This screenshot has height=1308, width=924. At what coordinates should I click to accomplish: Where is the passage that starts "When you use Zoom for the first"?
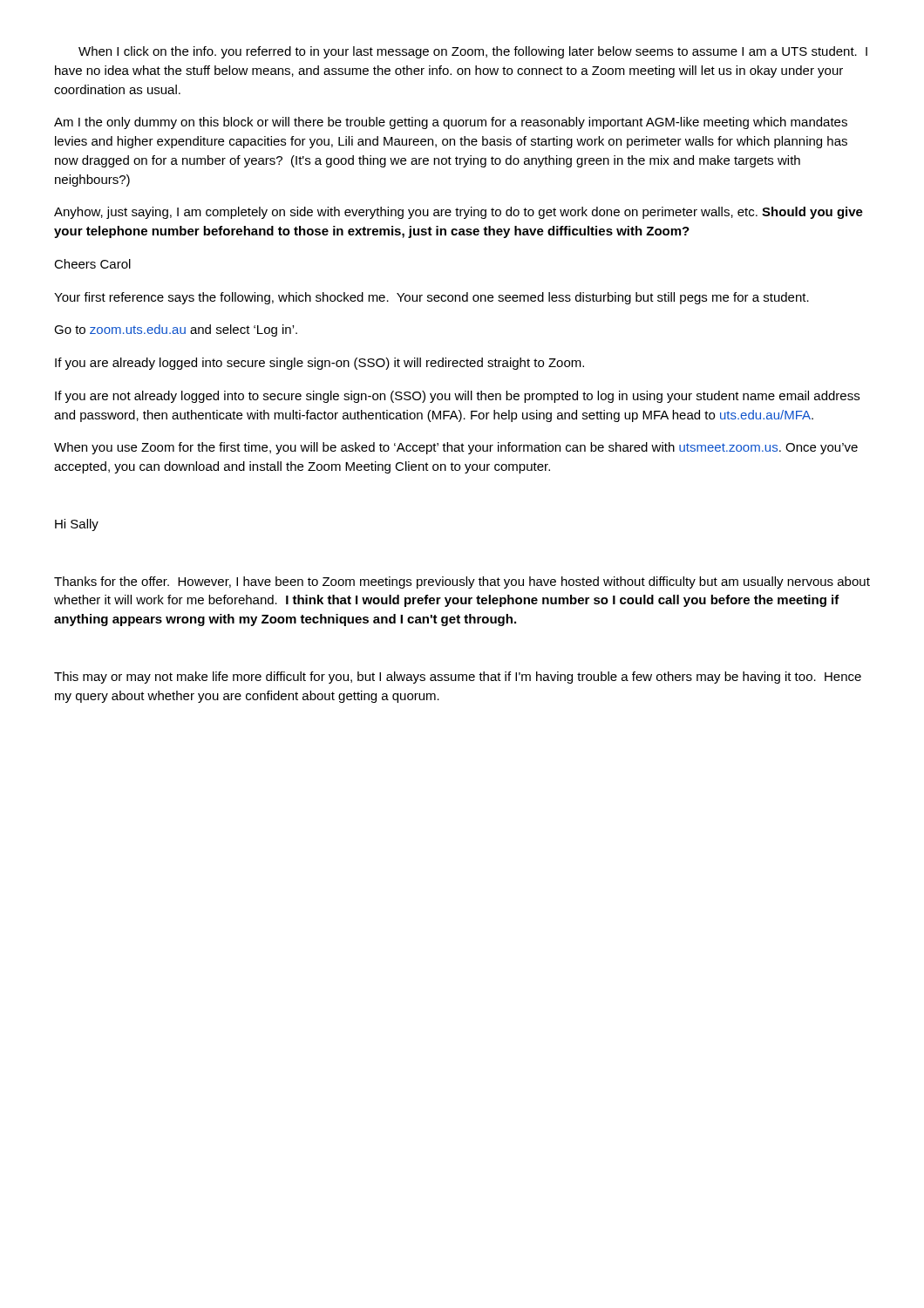[x=456, y=457]
